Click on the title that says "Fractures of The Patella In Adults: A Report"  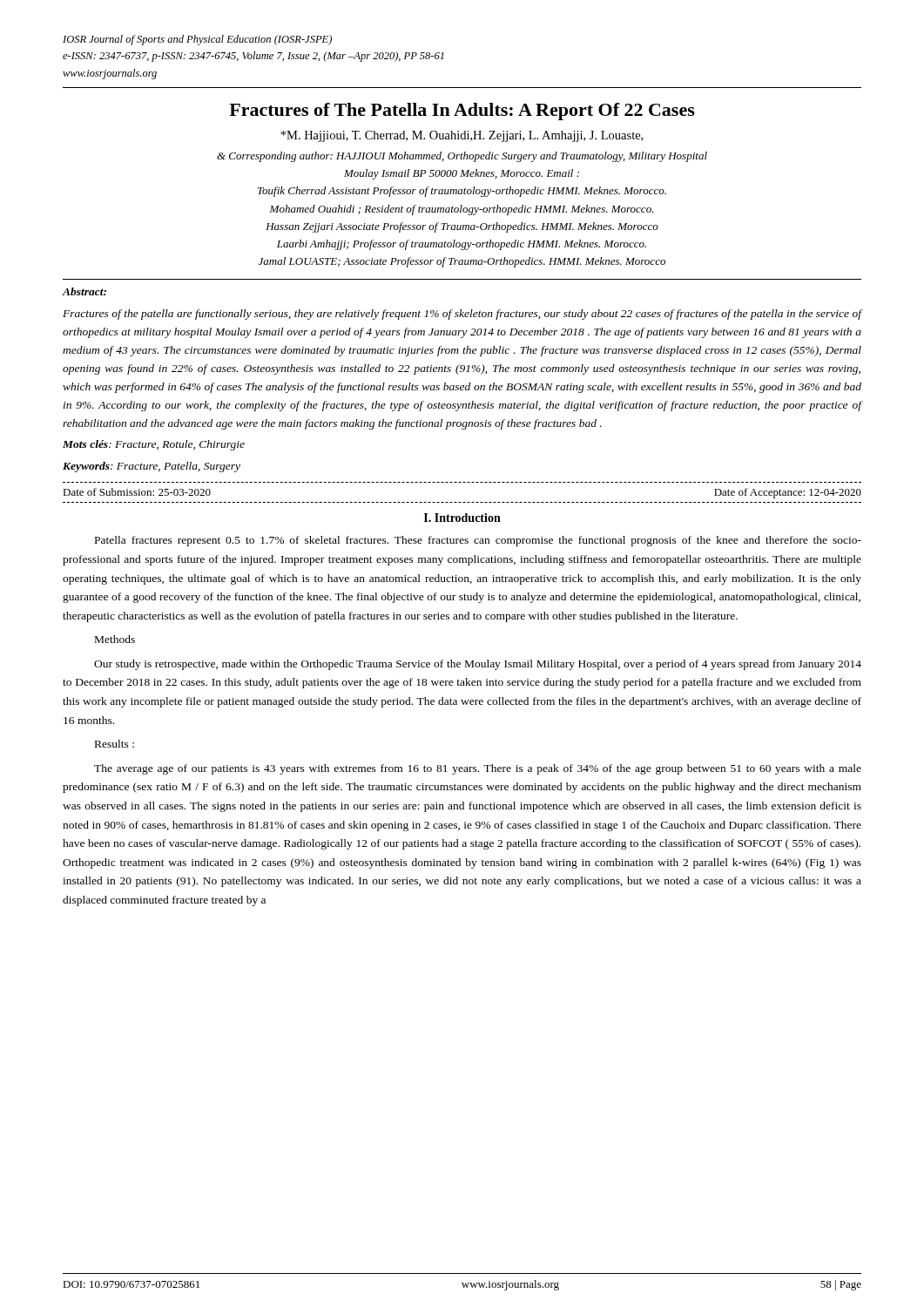462,110
